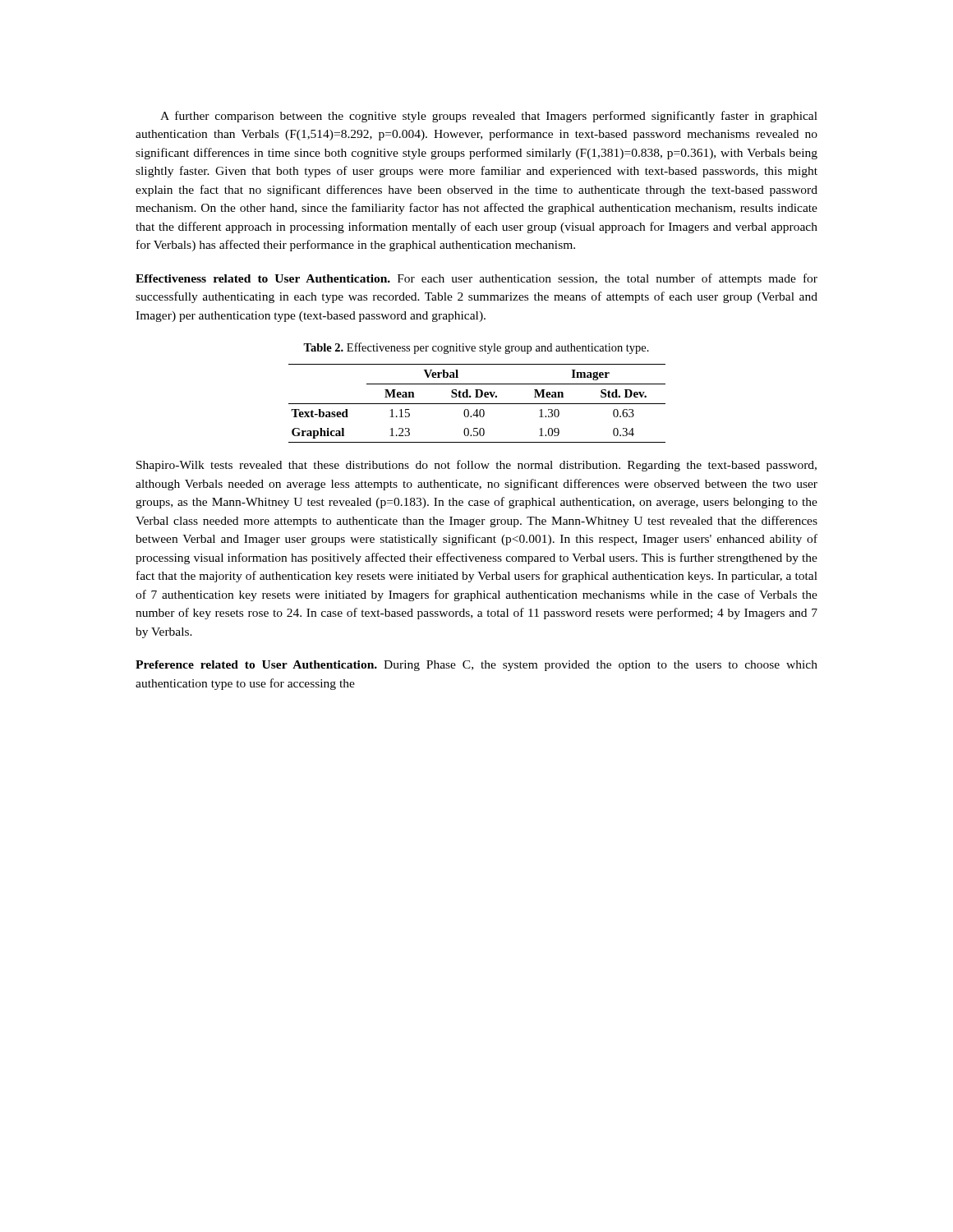Click on the table containing "Std. Dev."
953x1232 pixels.
coord(476,404)
